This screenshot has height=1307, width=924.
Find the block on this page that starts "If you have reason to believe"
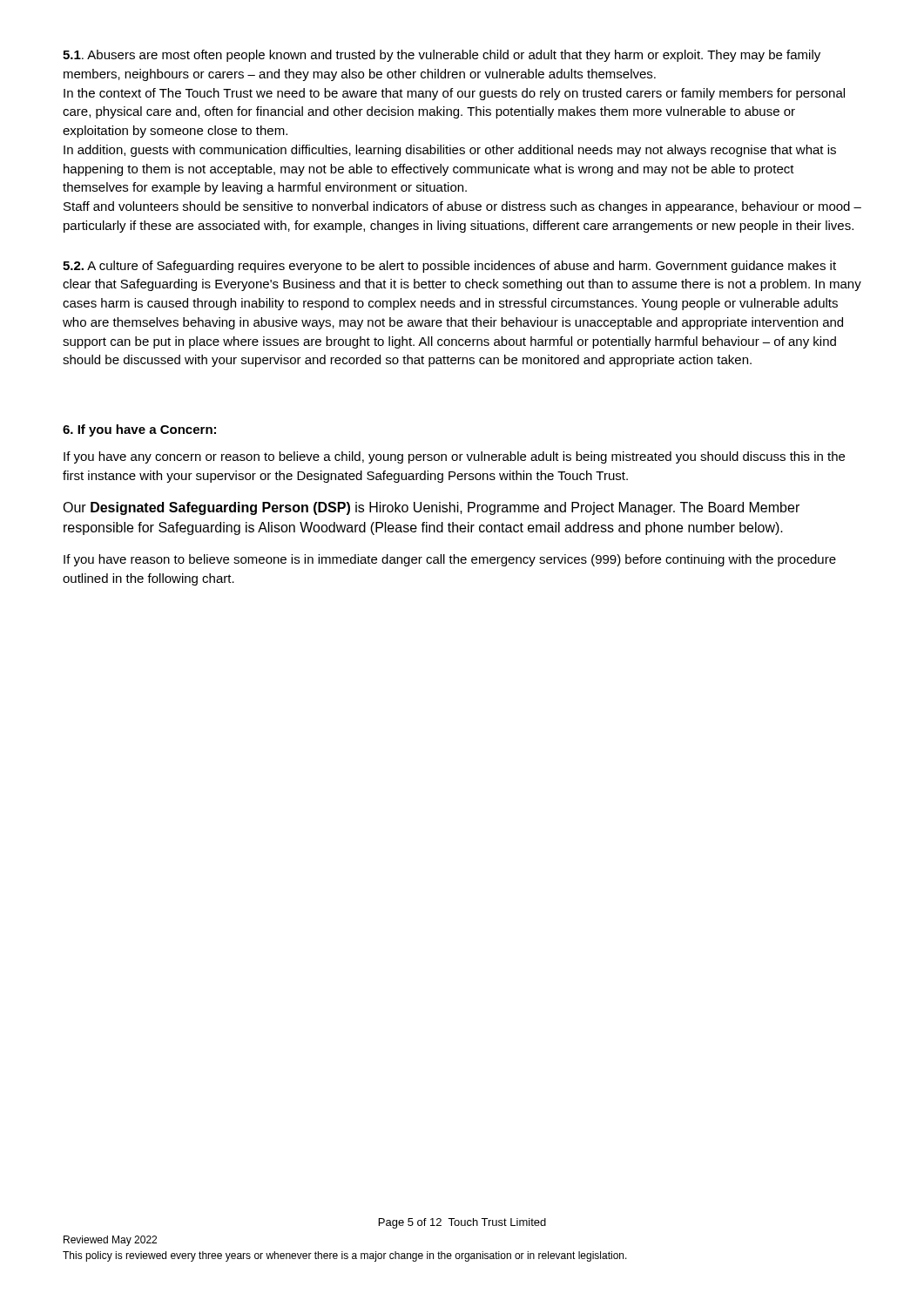(x=449, y=568)
